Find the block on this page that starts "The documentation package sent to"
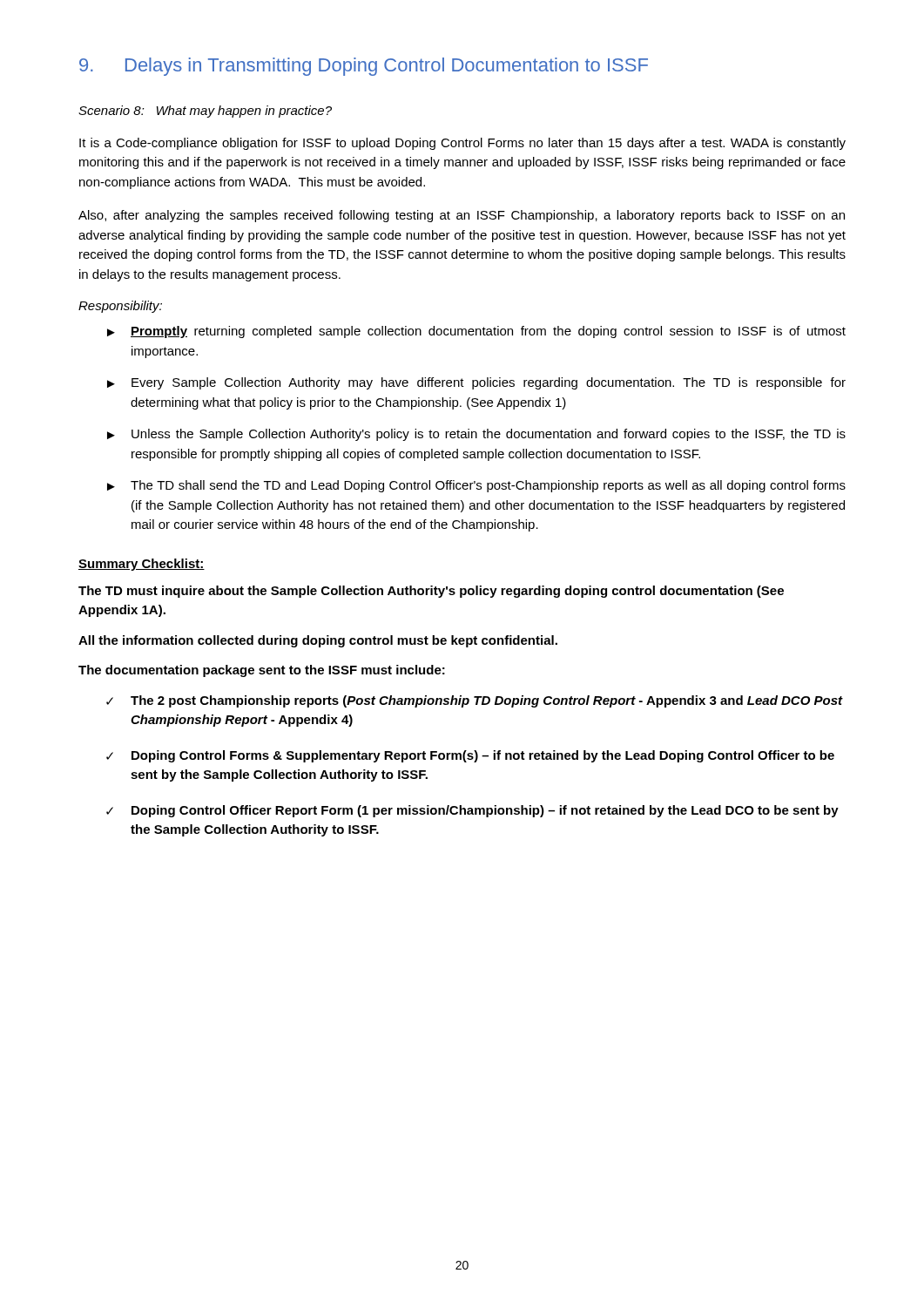Viewport: 924px width, 1307px height. coord(262,670)
